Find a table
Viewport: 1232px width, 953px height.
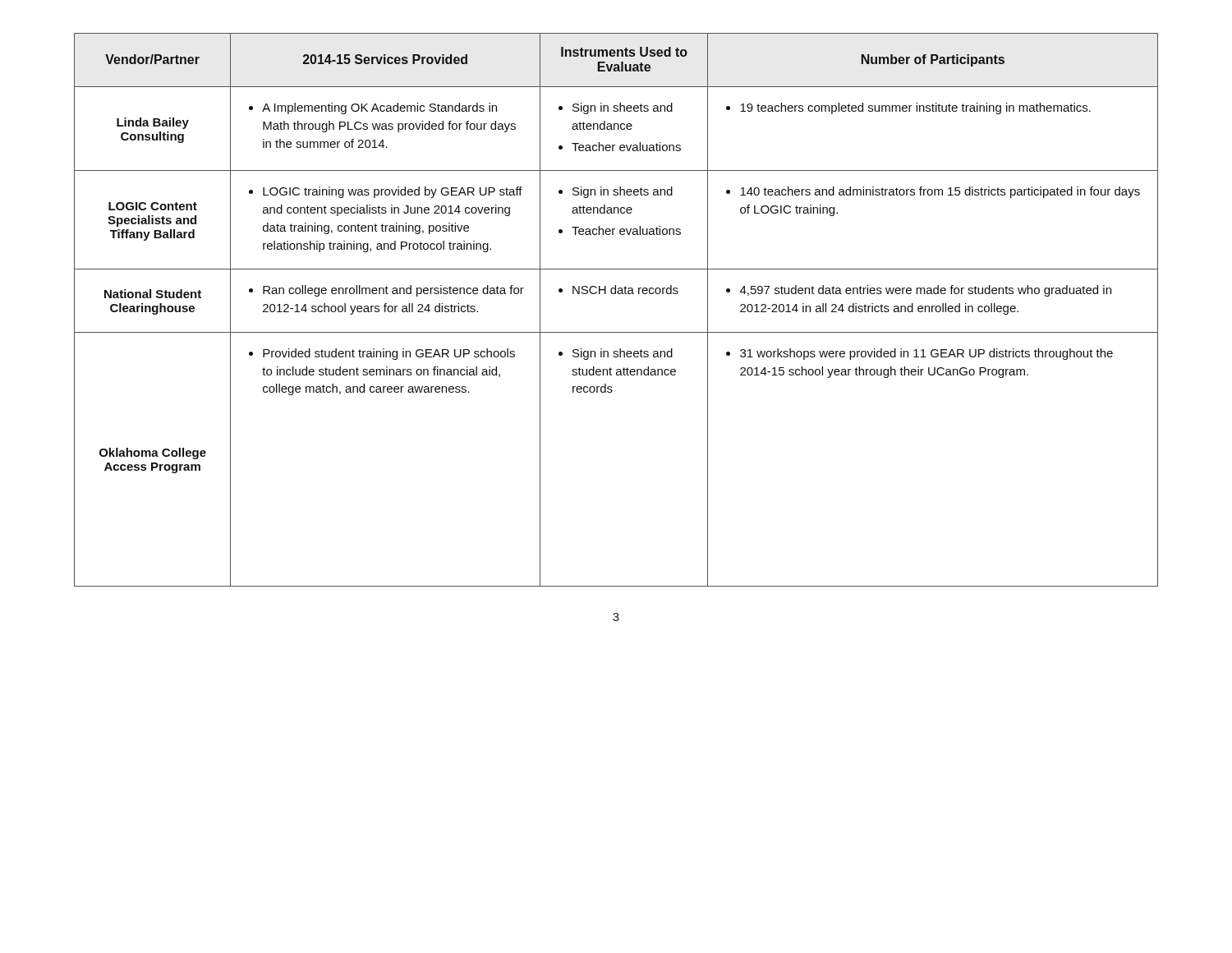click(x=616, y=310)
